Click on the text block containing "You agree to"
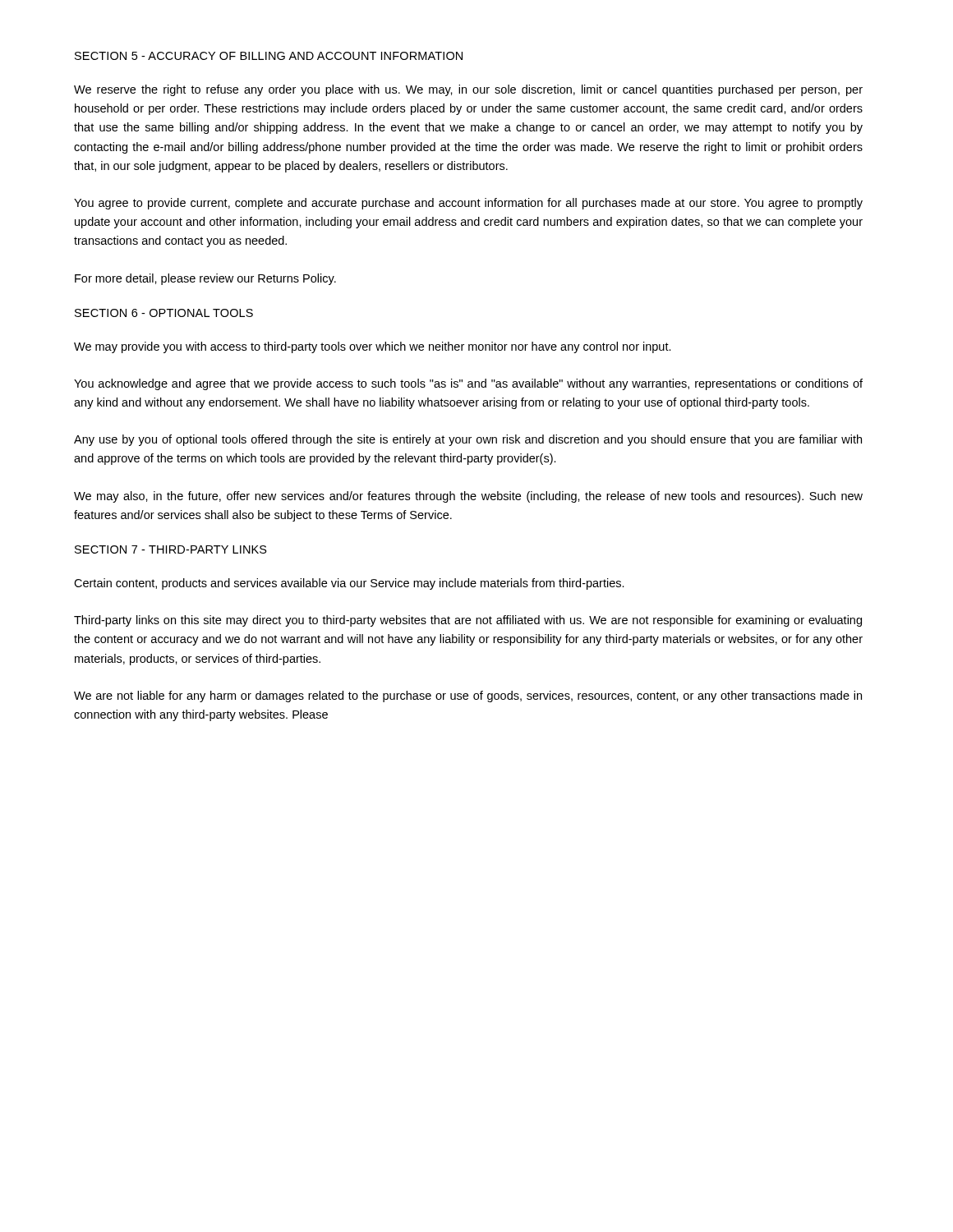The width and height of the screenshot is (953, 1232). click(x=468, y=222)
